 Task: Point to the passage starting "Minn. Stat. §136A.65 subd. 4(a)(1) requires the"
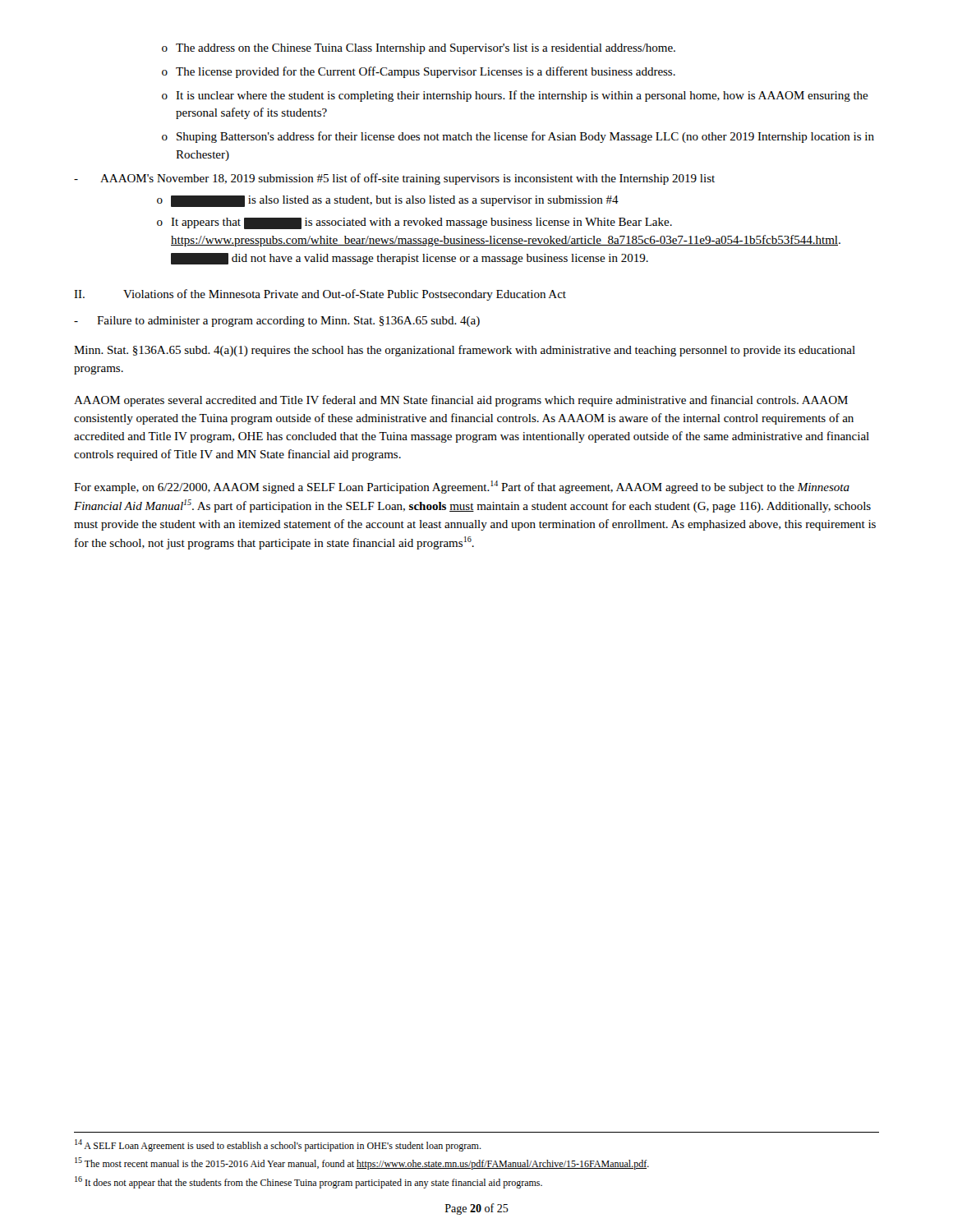pos(465,359)
